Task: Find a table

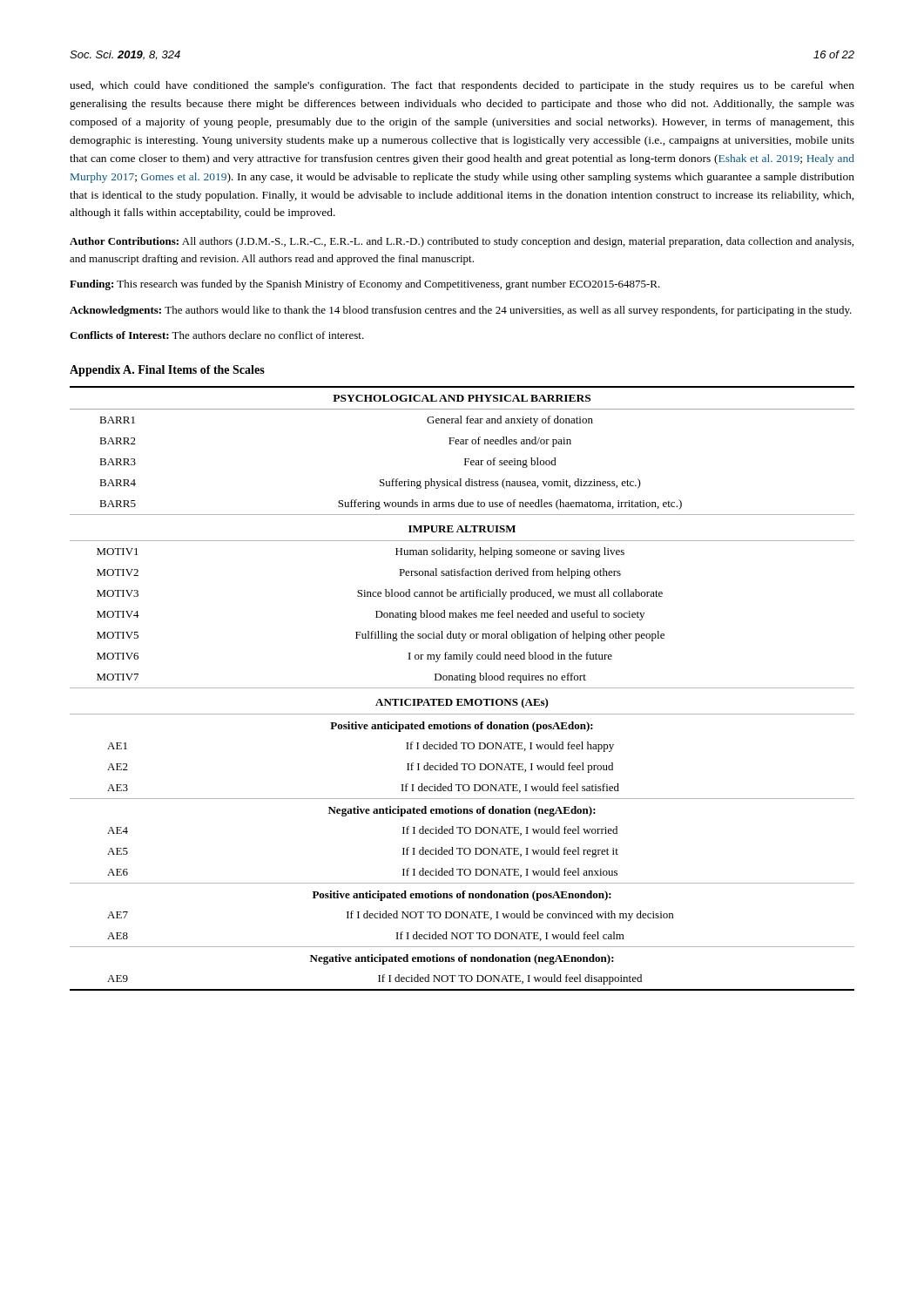Action: (x=462, y=688)
